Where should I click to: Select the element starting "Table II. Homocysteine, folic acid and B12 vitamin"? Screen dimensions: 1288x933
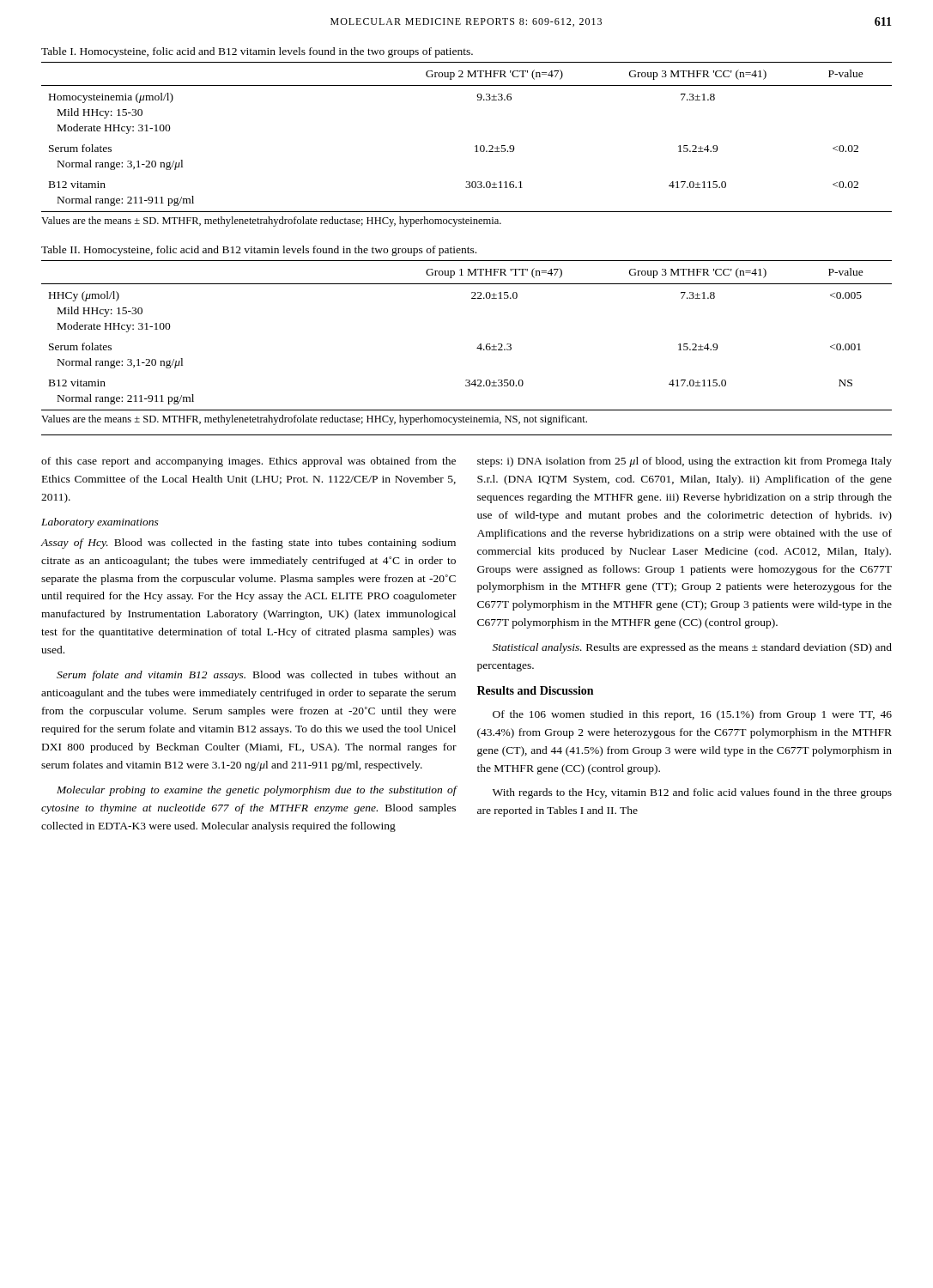pos(259,249)
